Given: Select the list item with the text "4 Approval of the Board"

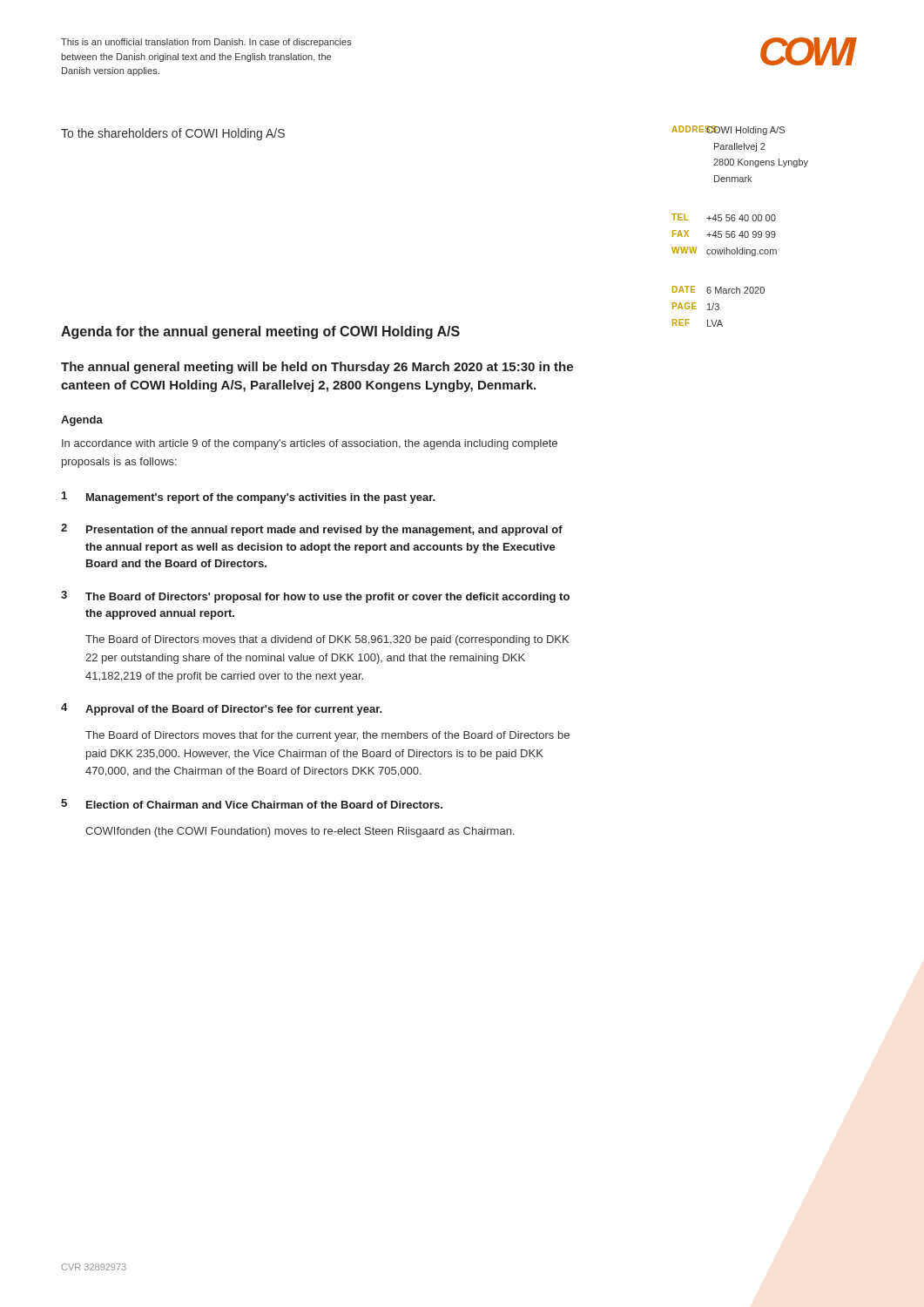Looking at the screenshot, I should [x=318, y=741].
